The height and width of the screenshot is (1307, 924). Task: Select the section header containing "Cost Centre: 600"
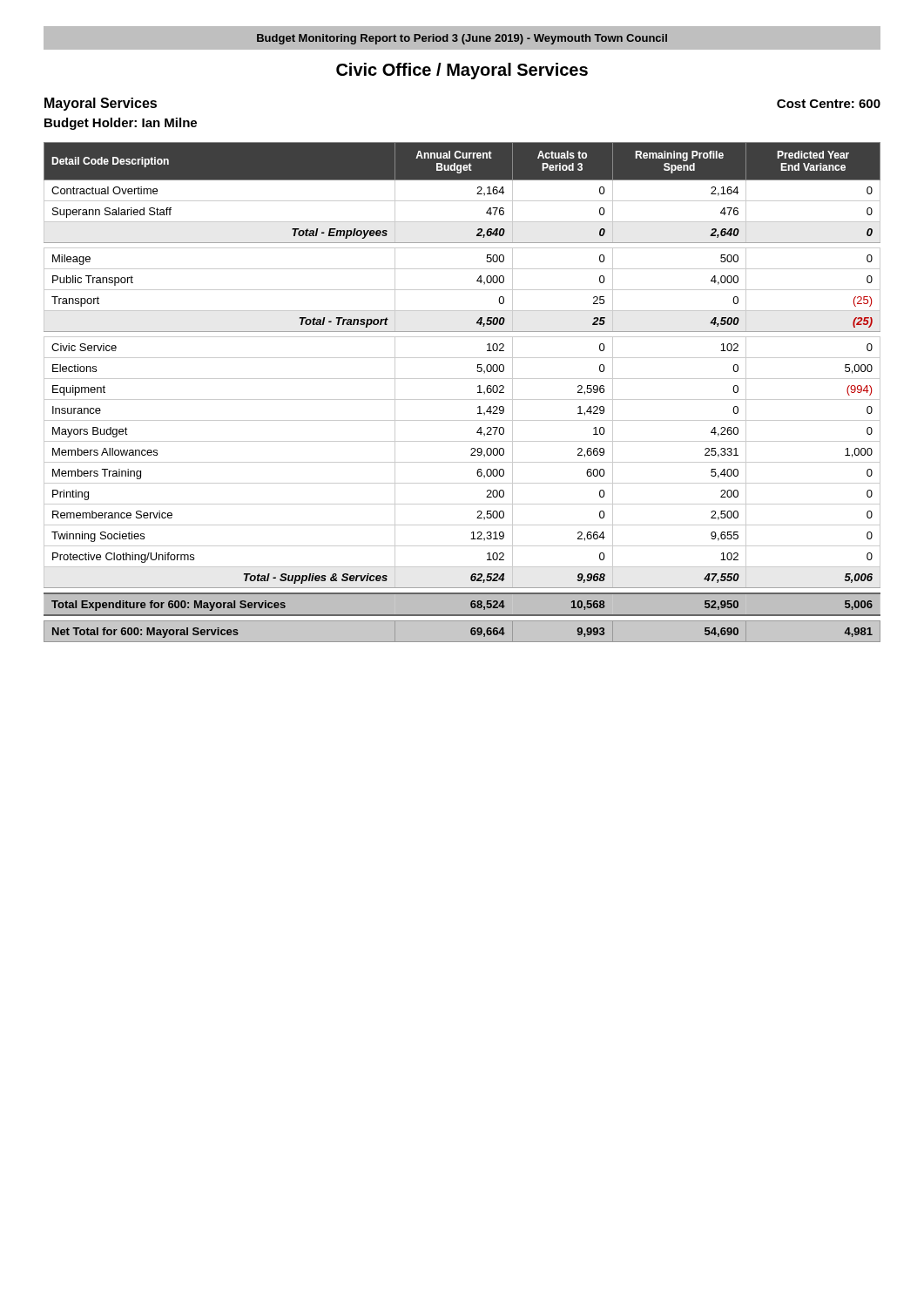click(x=829, y=103)
